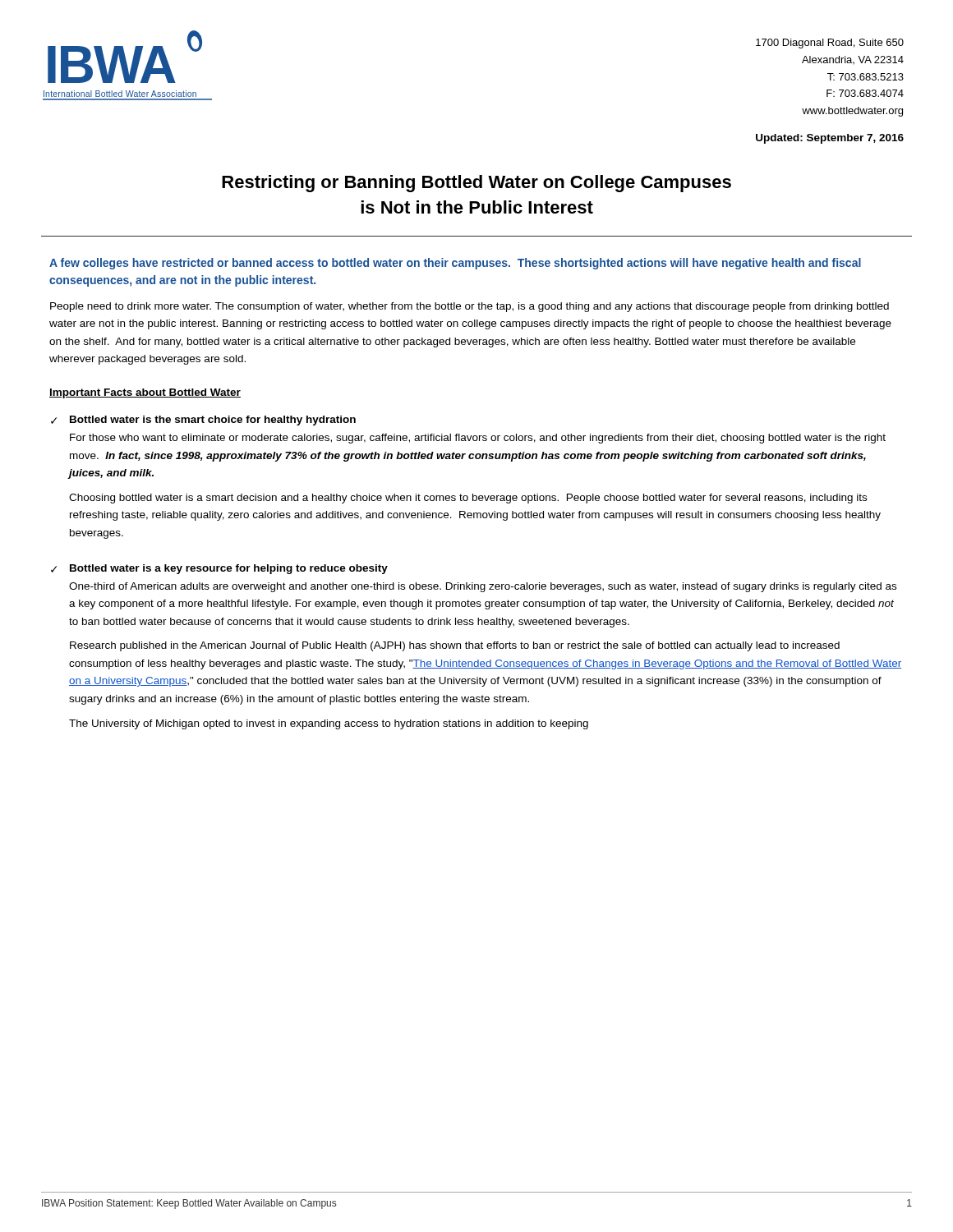Viewport: 953px width, 1232px height.
Task: Click on the region starting "Important Facts about"
Action: tap(145, 392)
